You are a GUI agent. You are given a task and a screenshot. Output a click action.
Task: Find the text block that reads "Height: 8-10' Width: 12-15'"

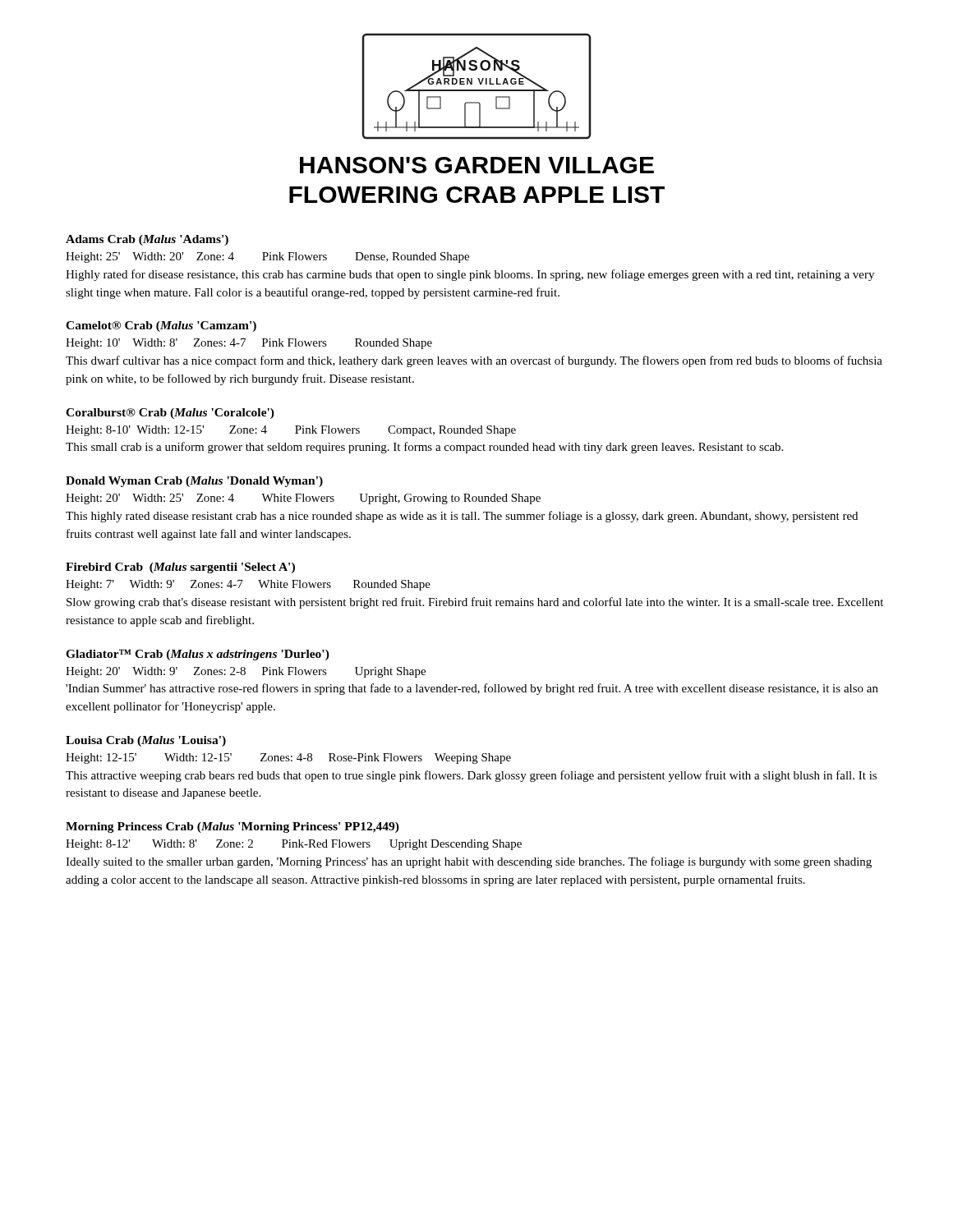coord(425,438)
